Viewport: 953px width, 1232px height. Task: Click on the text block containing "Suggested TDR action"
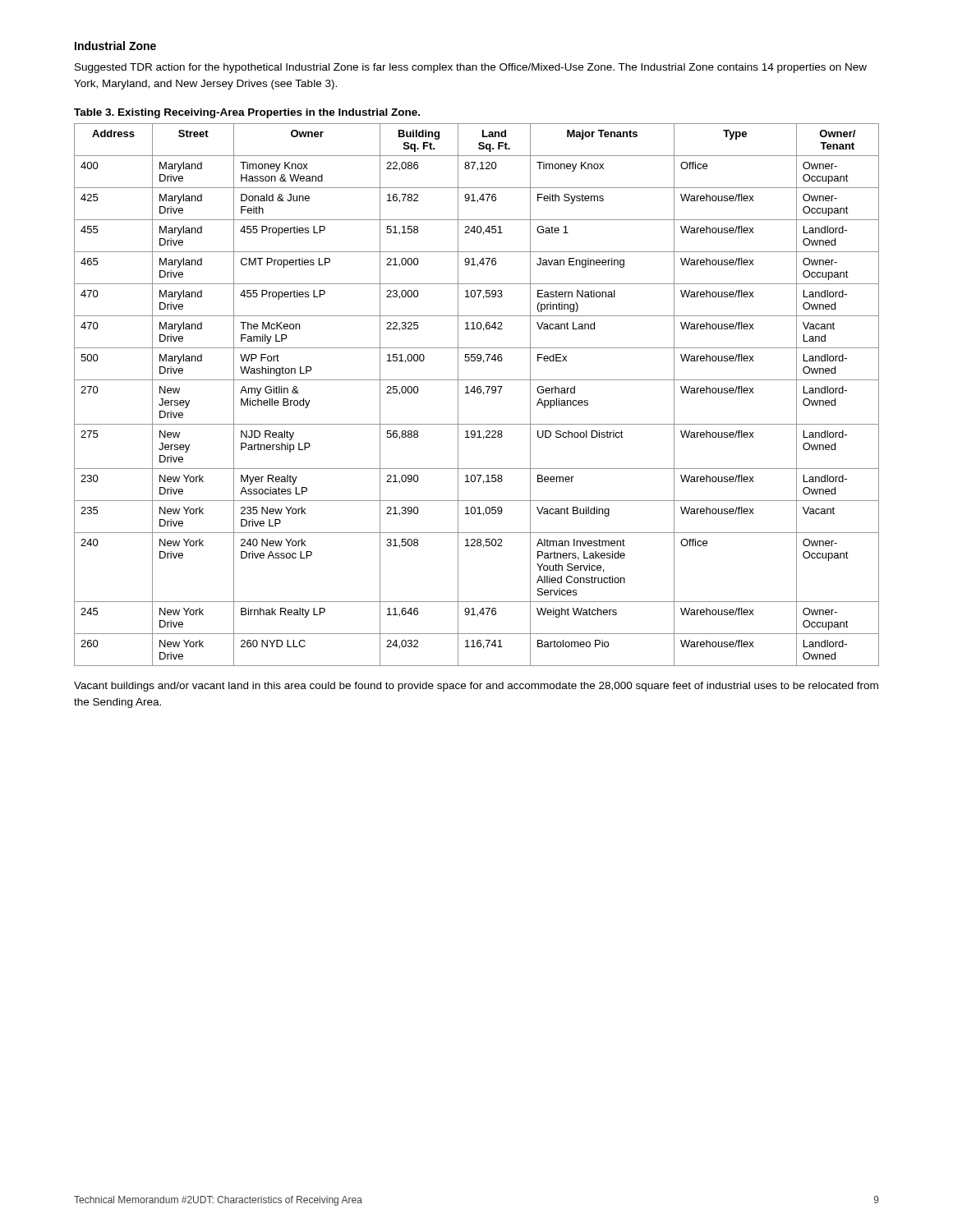(470, 75)
